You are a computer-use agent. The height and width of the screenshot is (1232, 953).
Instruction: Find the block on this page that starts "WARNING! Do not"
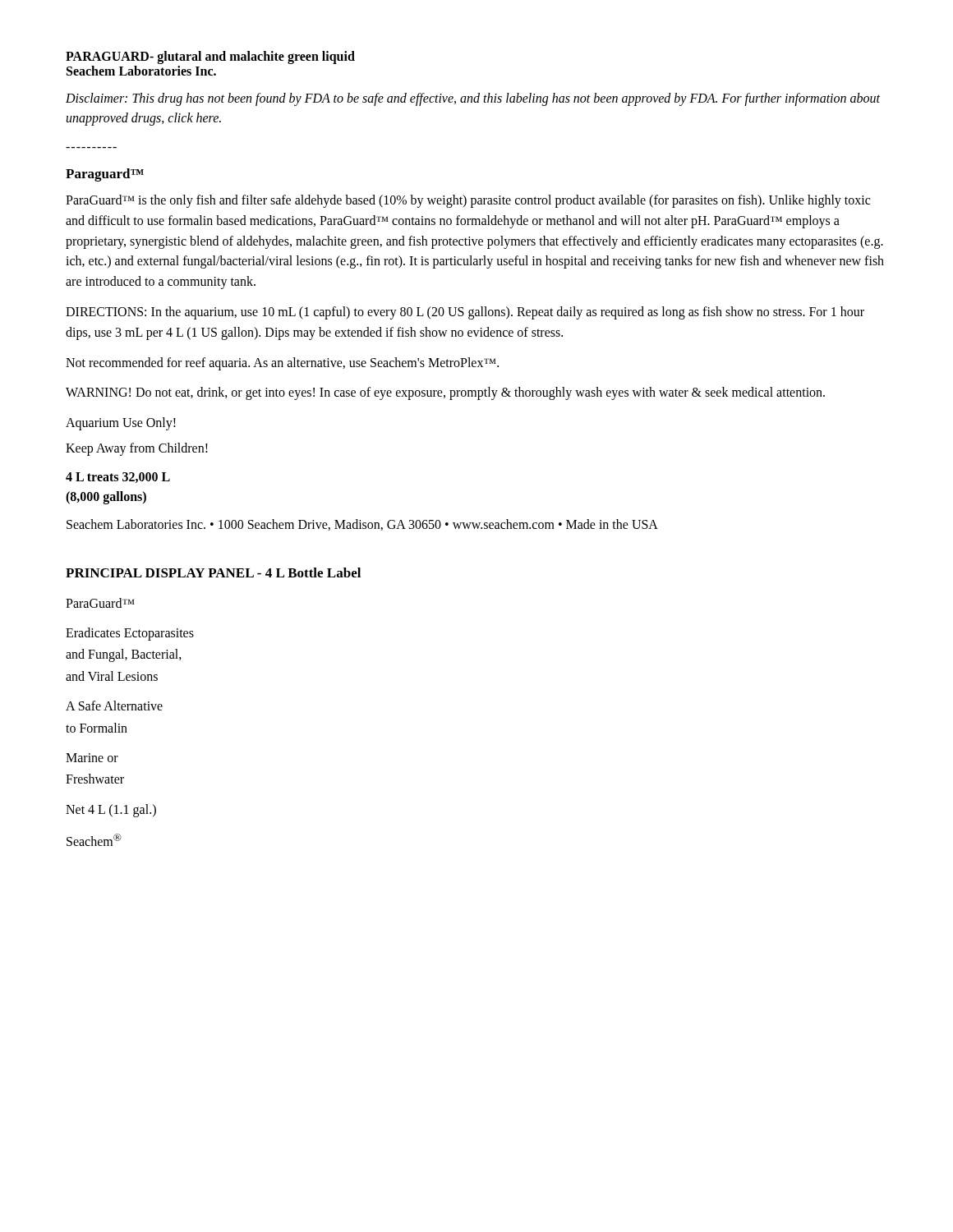pyautogui.click(x=446, y=392)
